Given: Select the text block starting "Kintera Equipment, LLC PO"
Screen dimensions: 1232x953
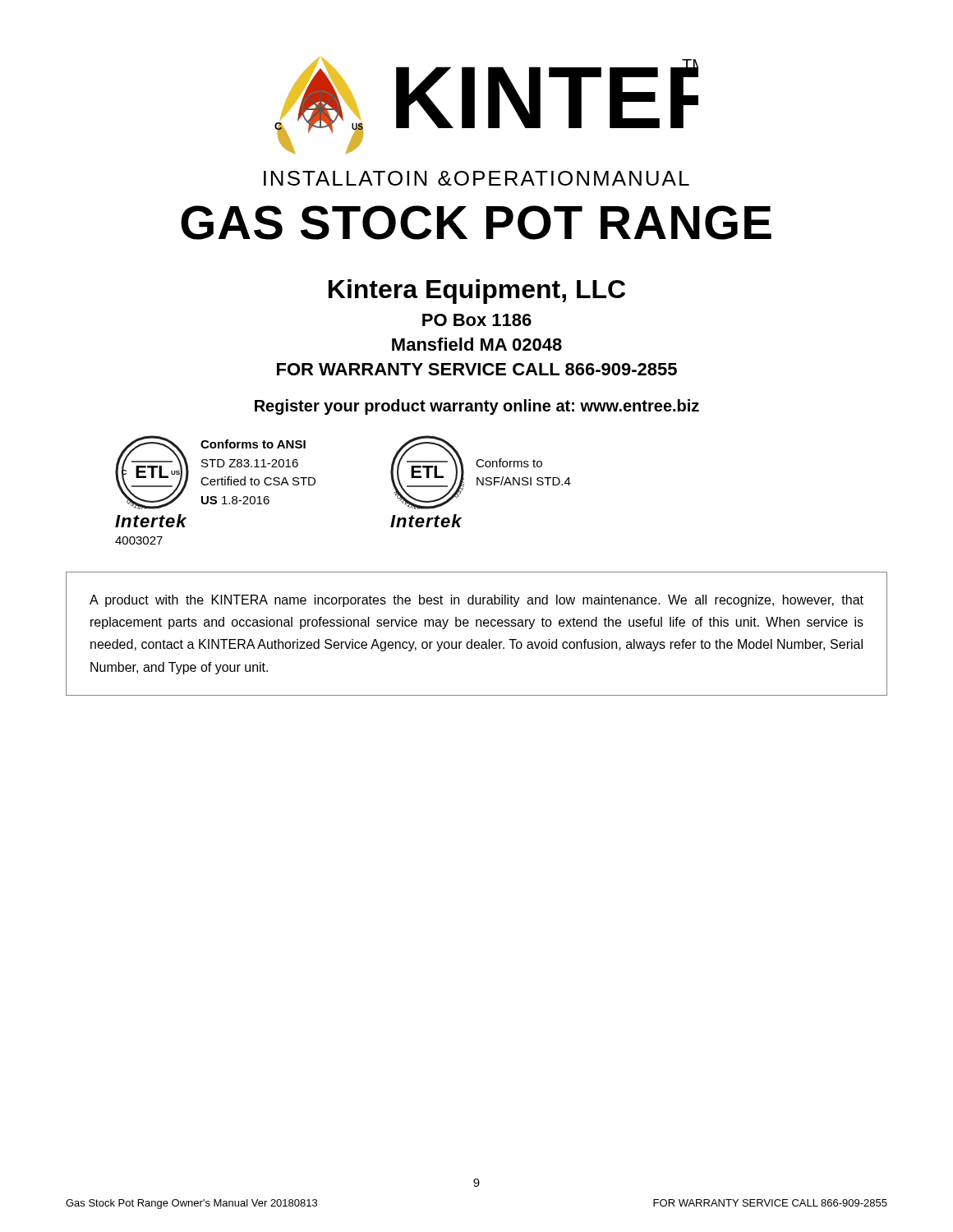Looking at the screenshot, I should click(476, 327).
